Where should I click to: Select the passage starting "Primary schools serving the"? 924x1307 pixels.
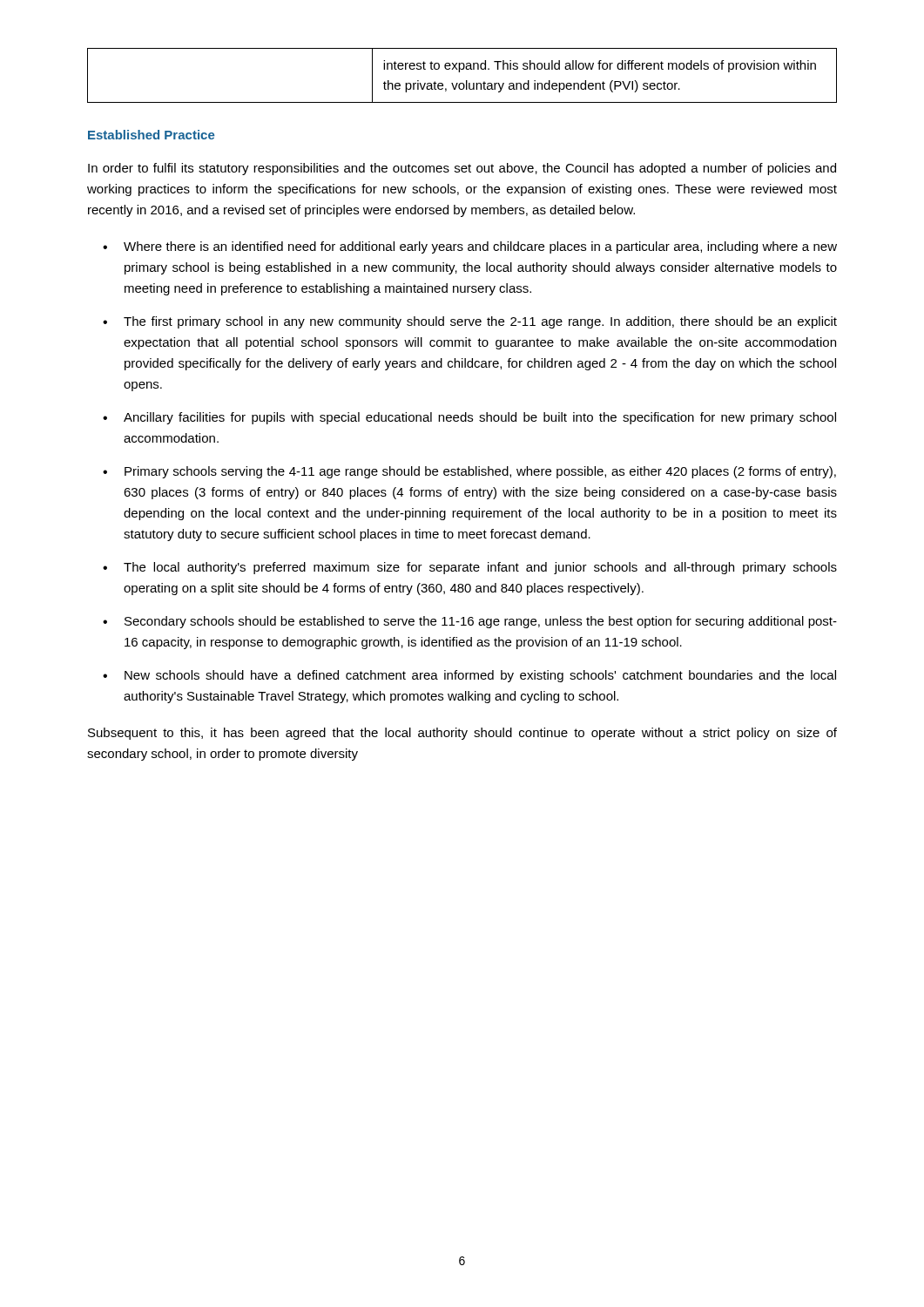pos(462,503)
